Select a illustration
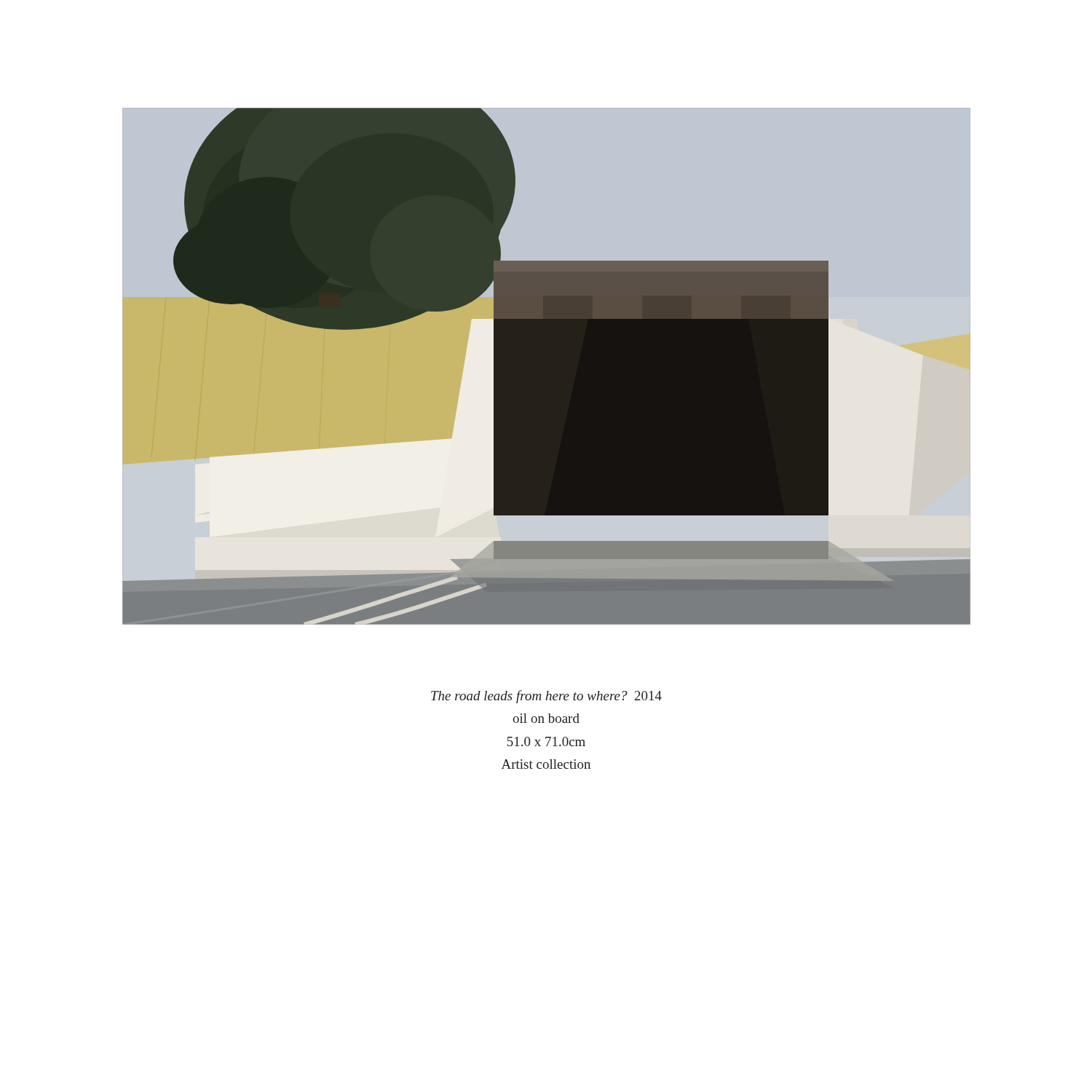Viewport: 1092px width, 1092px height. pos(546,366)
